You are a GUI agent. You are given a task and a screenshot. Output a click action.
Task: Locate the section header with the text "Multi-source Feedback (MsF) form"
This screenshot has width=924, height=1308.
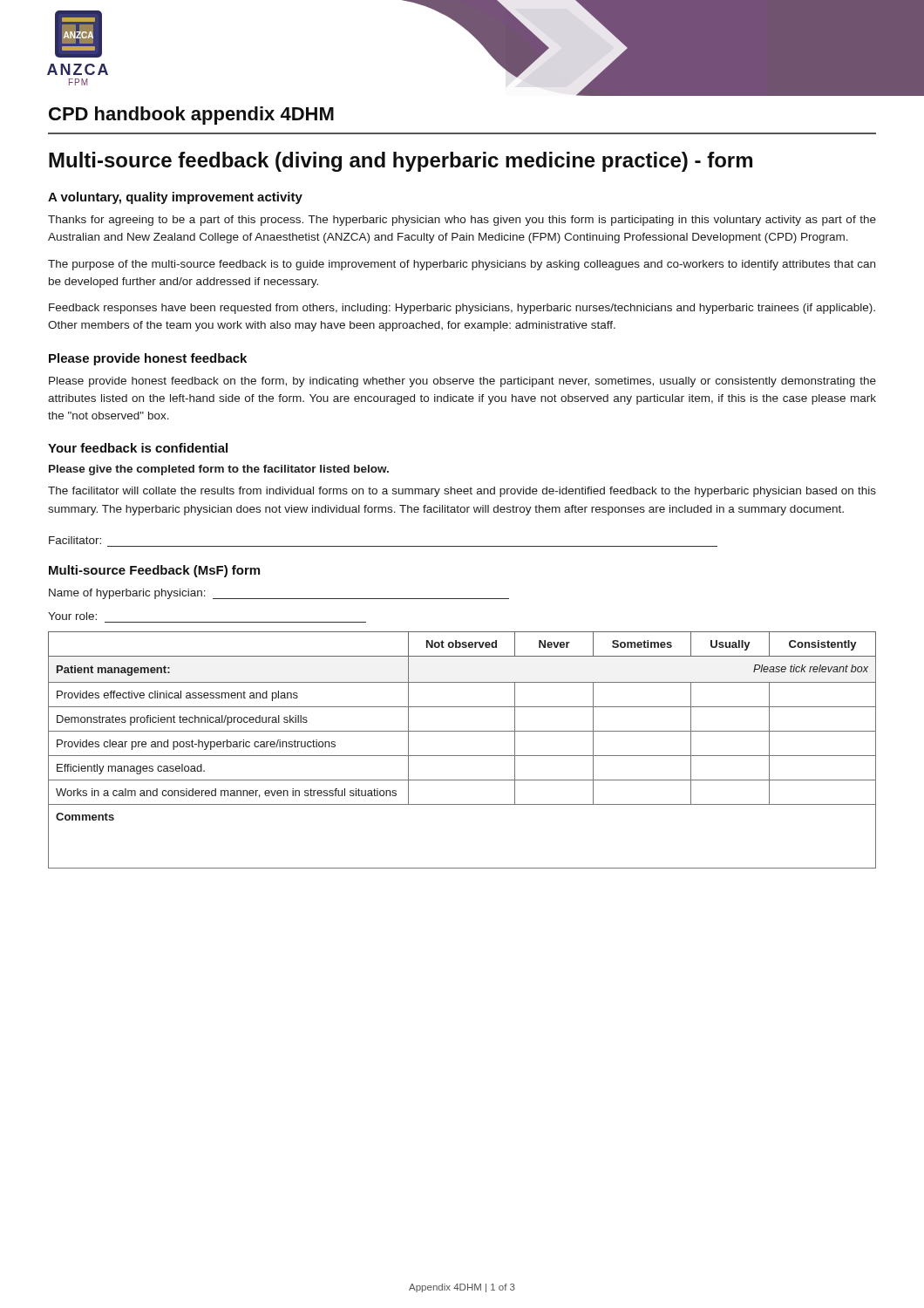pyautogui.click(x=154, y=570)
